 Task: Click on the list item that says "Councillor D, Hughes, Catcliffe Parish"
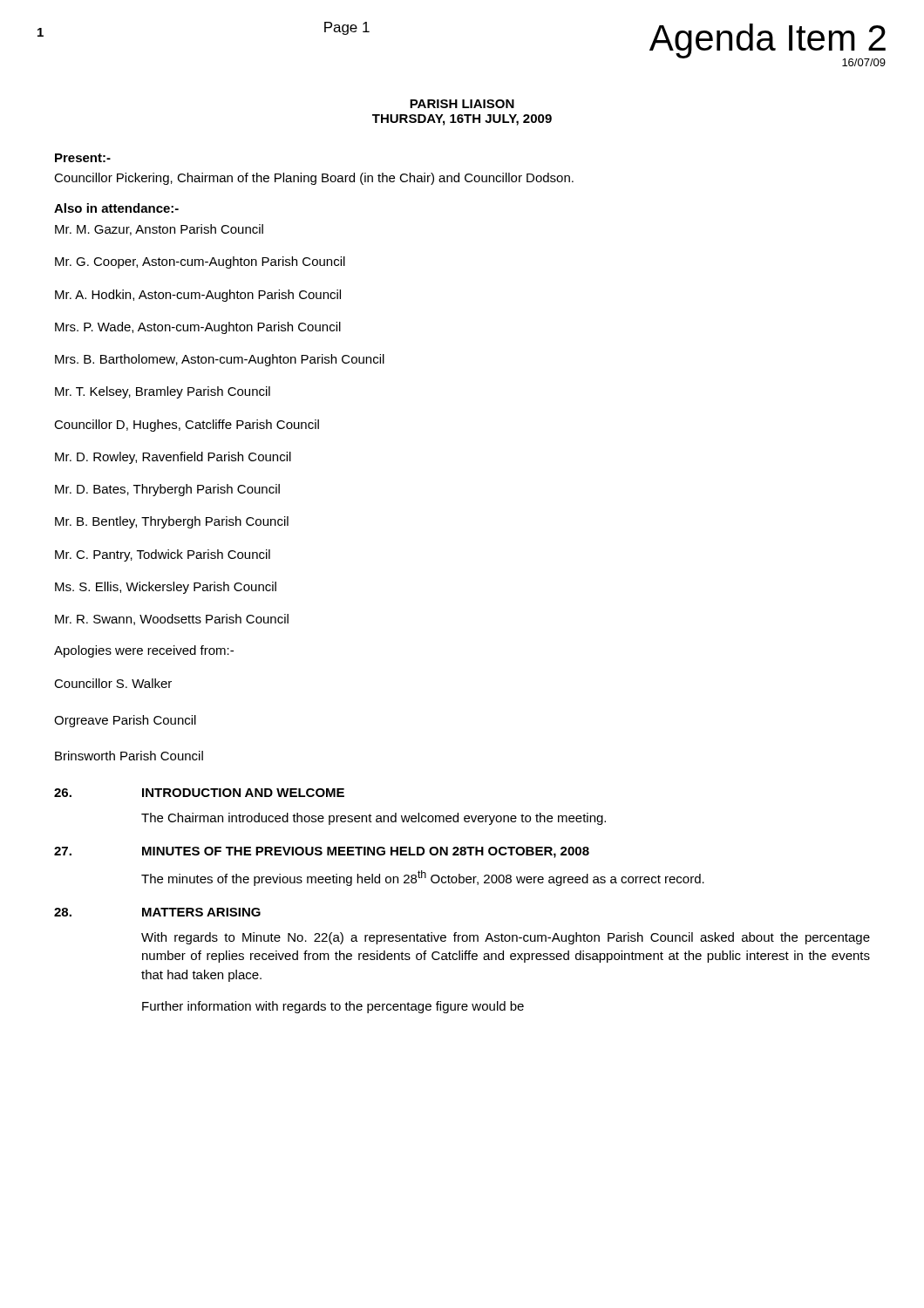[x=187, y=424]
